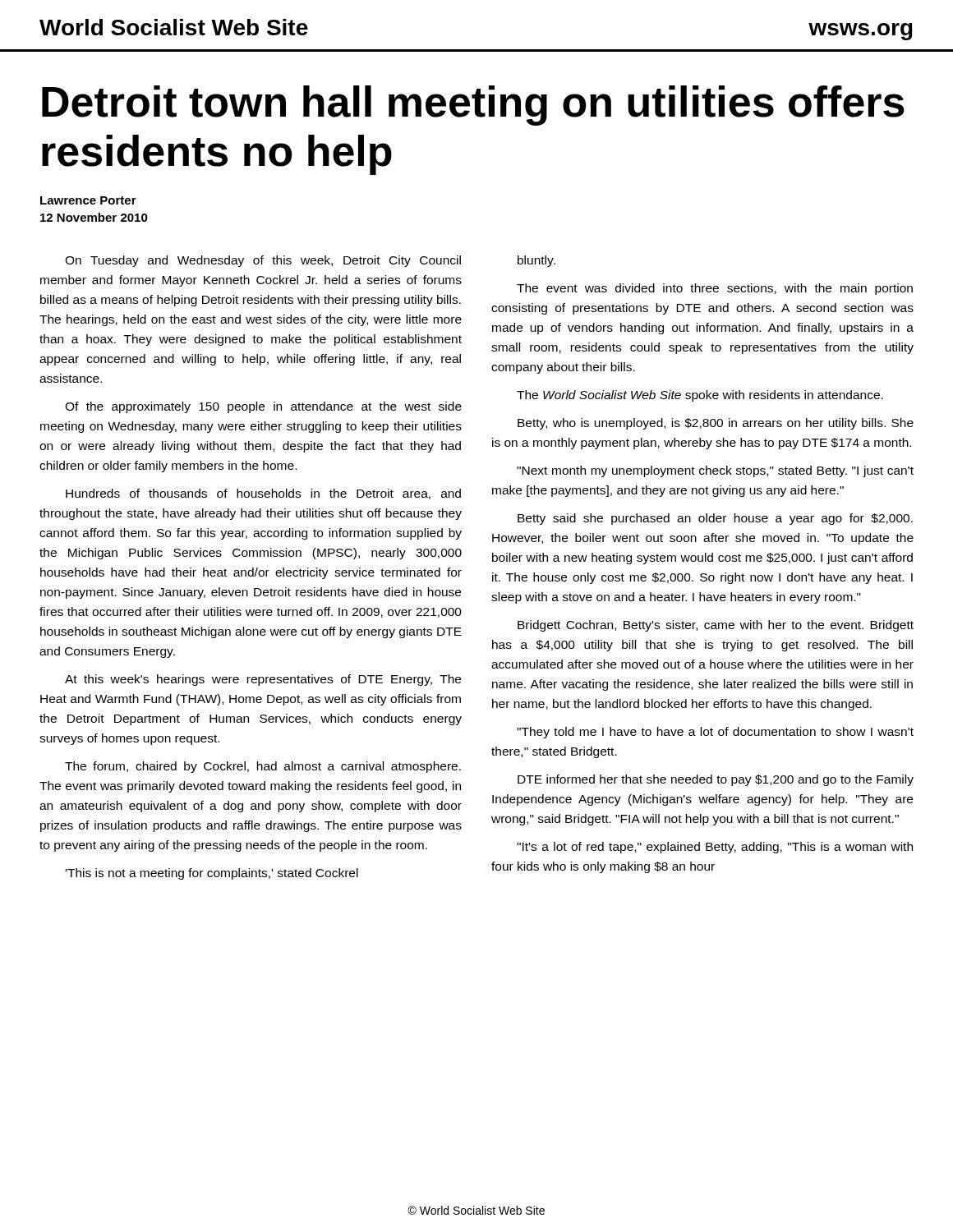Viewport: 953px width, 1232px height.
Task: Locate the element starting "Detroit town hall meeting on utilities offers residents"
Action: [476, 127]
